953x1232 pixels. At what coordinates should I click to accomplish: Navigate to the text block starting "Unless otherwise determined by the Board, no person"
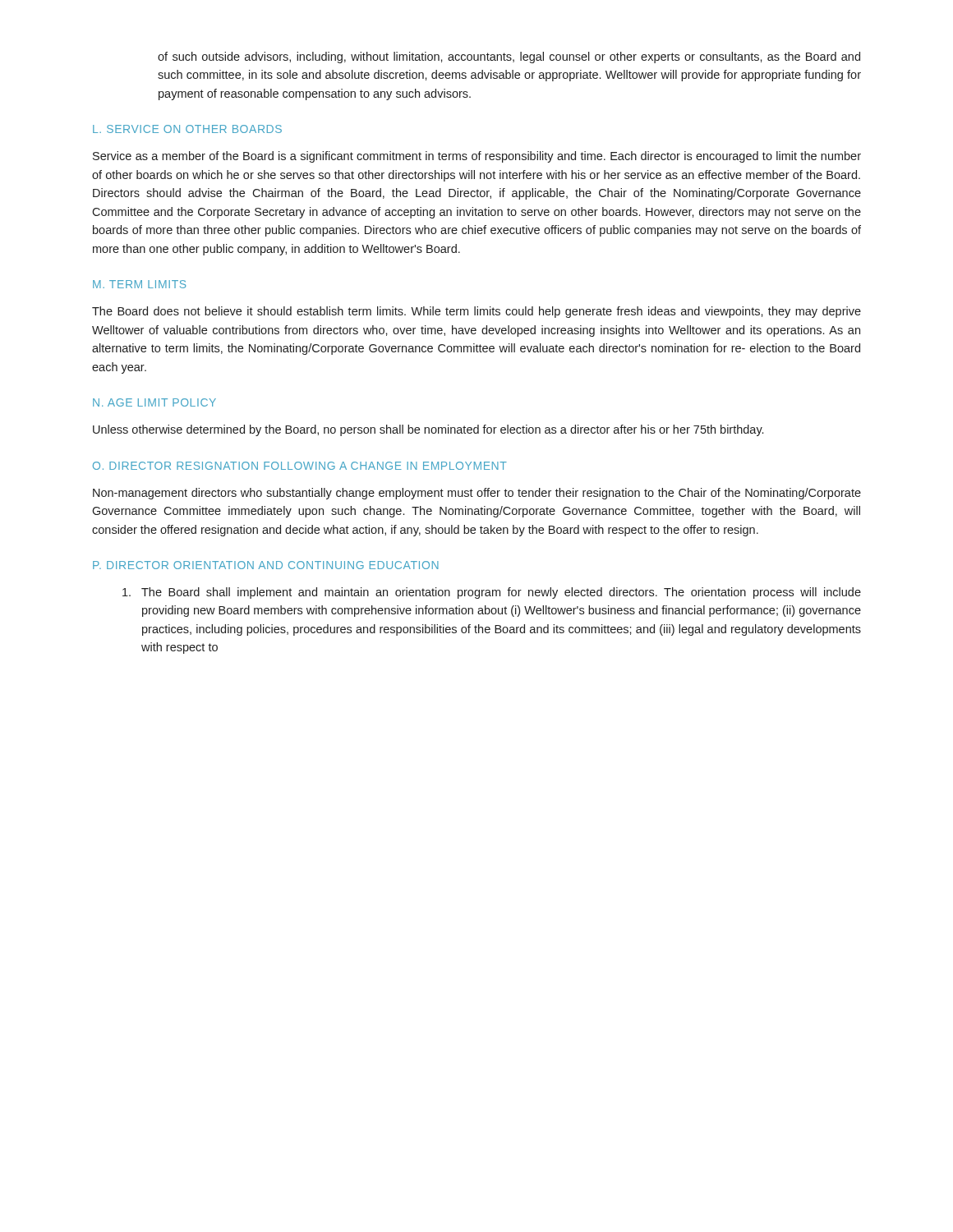click(428, 430)
